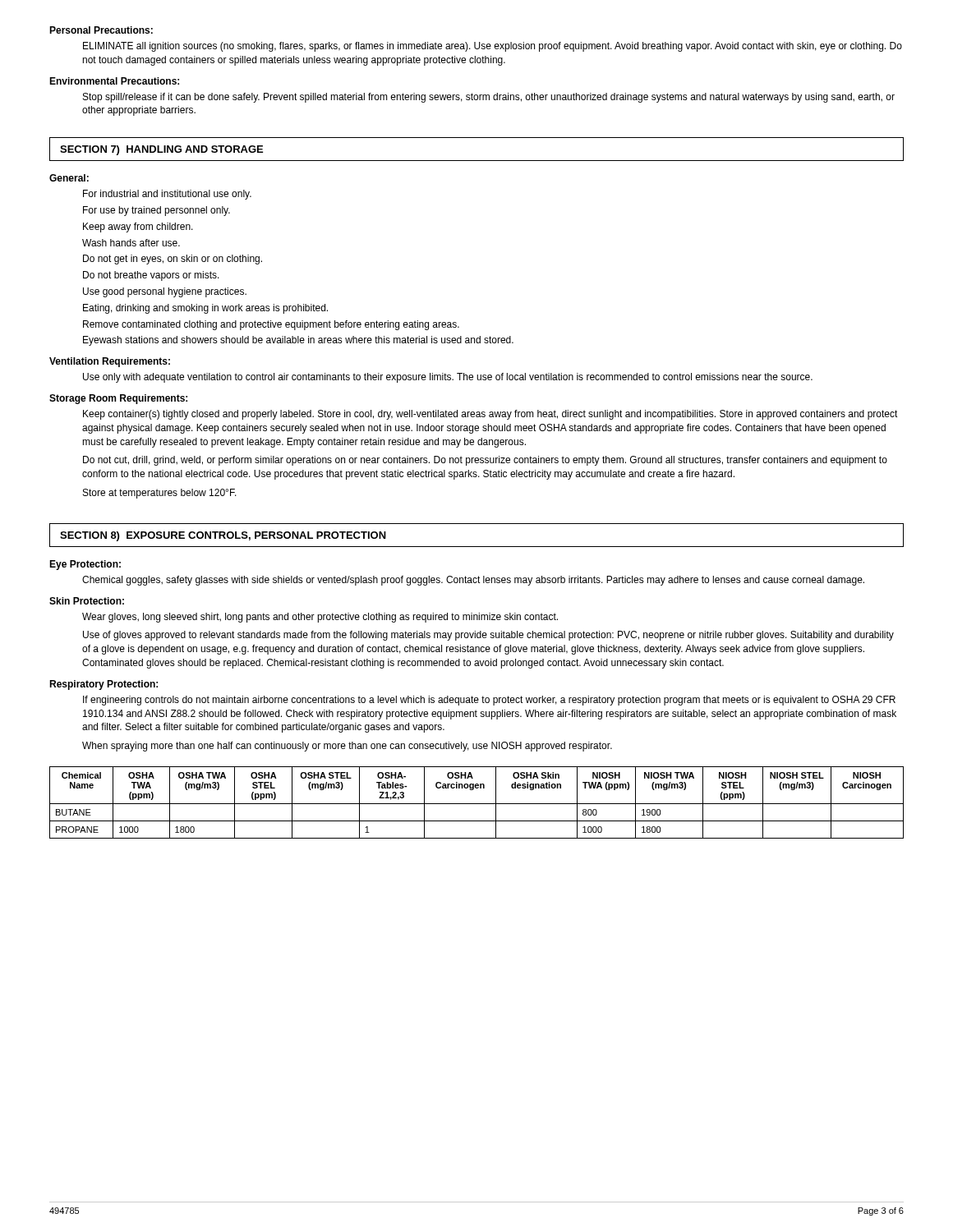953x1232 pixels.
Task: Click on the element starting "Stop spill/release if it can be done"
Action: click(x=493, y=104)
